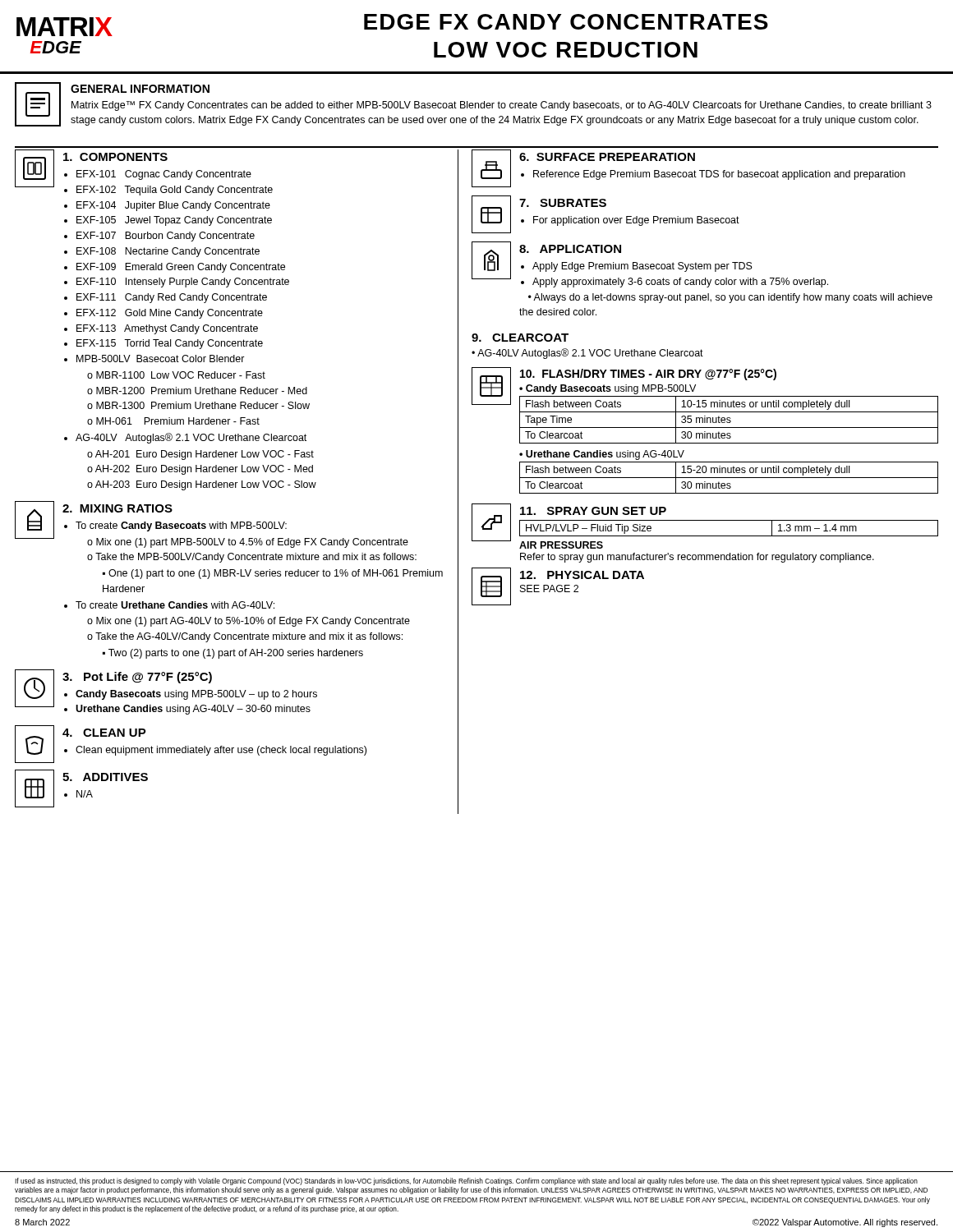Locate the text block starting "5. ADDITIVES"
This screenshot has width=953, height=1232.
(x=105, y=777)
